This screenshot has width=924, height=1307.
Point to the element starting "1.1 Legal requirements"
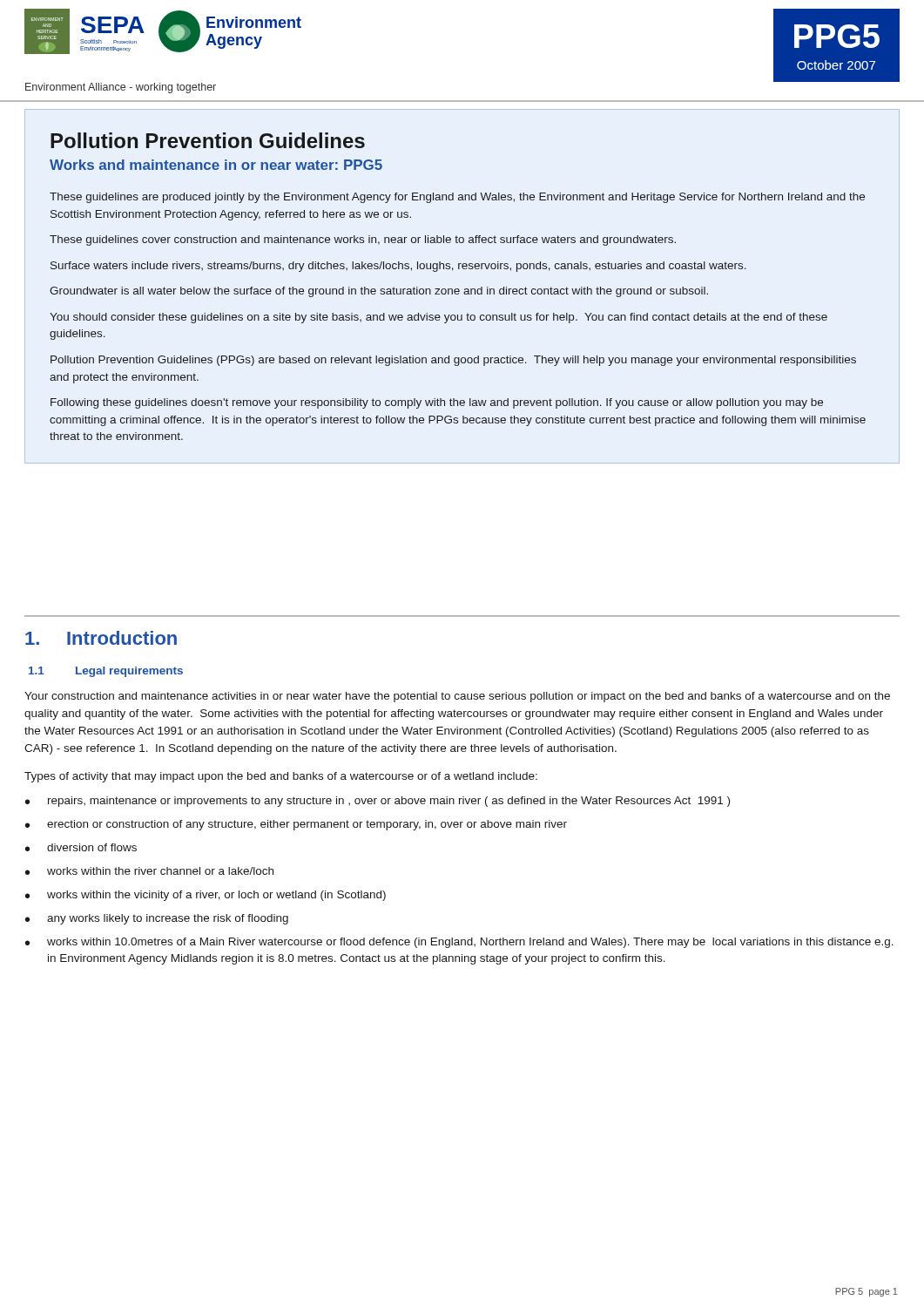coord(106,670)
